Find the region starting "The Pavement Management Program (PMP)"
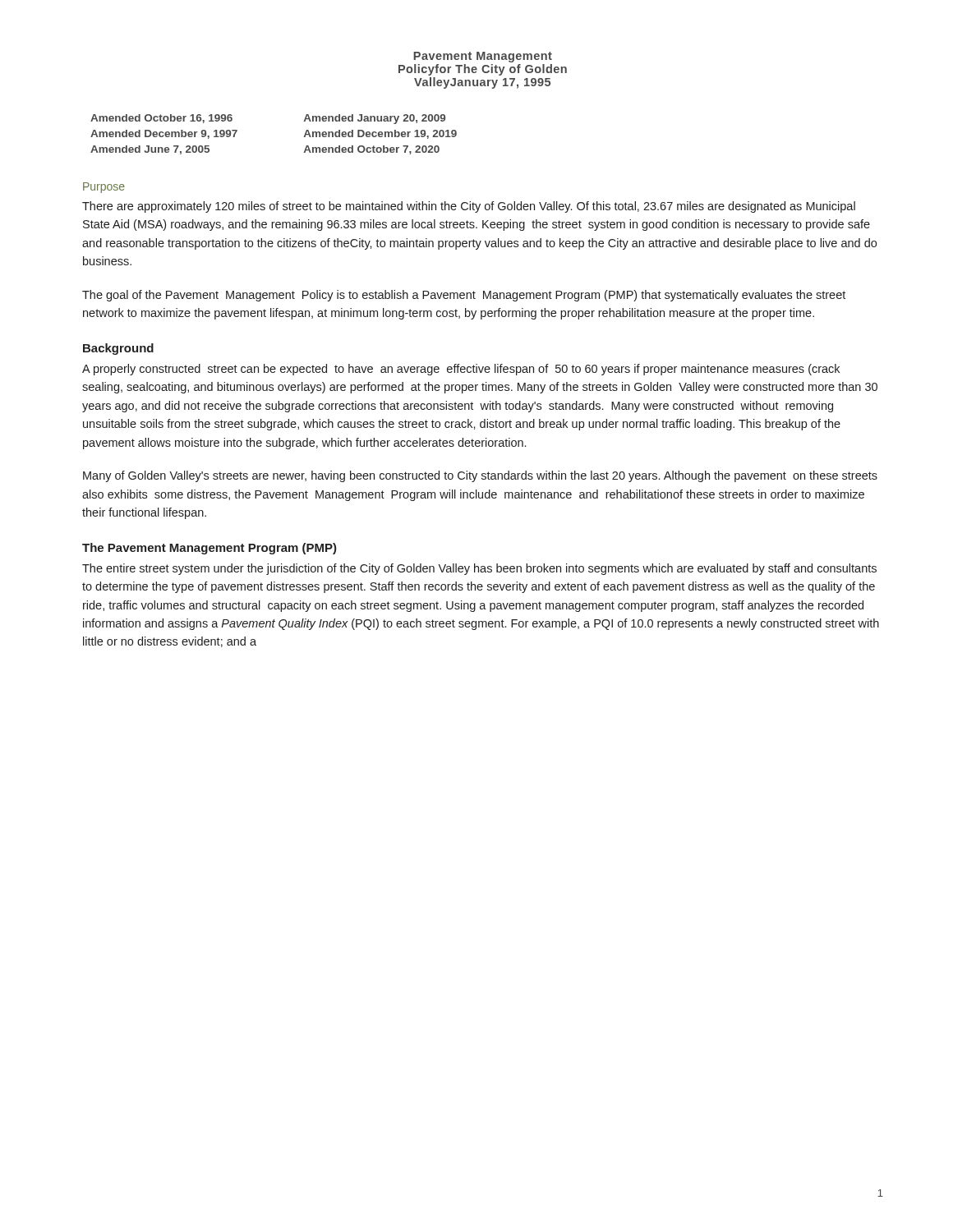Image resolution: width=953 pixels, height=1232 pixels. [210, 547]
